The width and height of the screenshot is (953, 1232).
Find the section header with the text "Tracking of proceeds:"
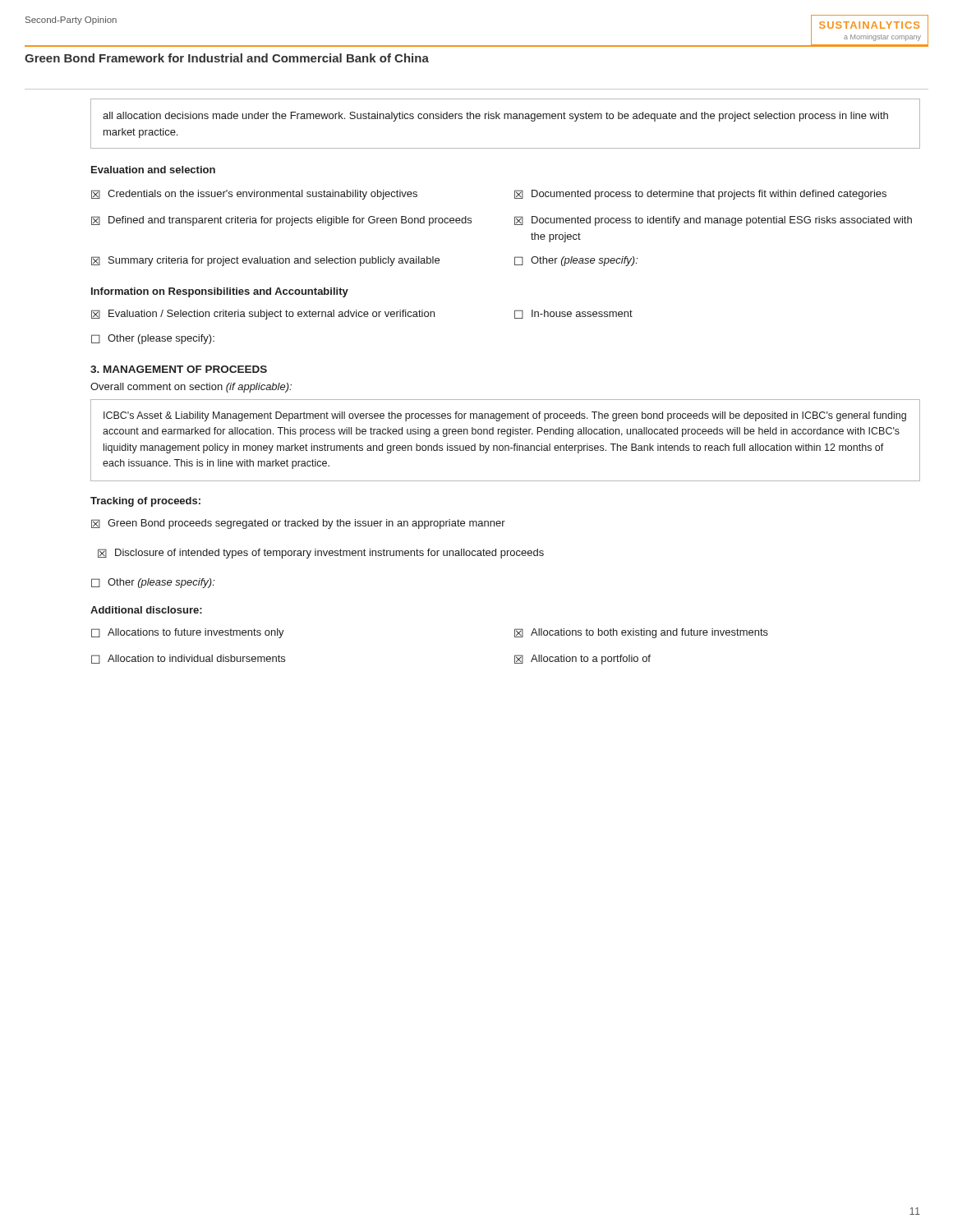point(146,500)
